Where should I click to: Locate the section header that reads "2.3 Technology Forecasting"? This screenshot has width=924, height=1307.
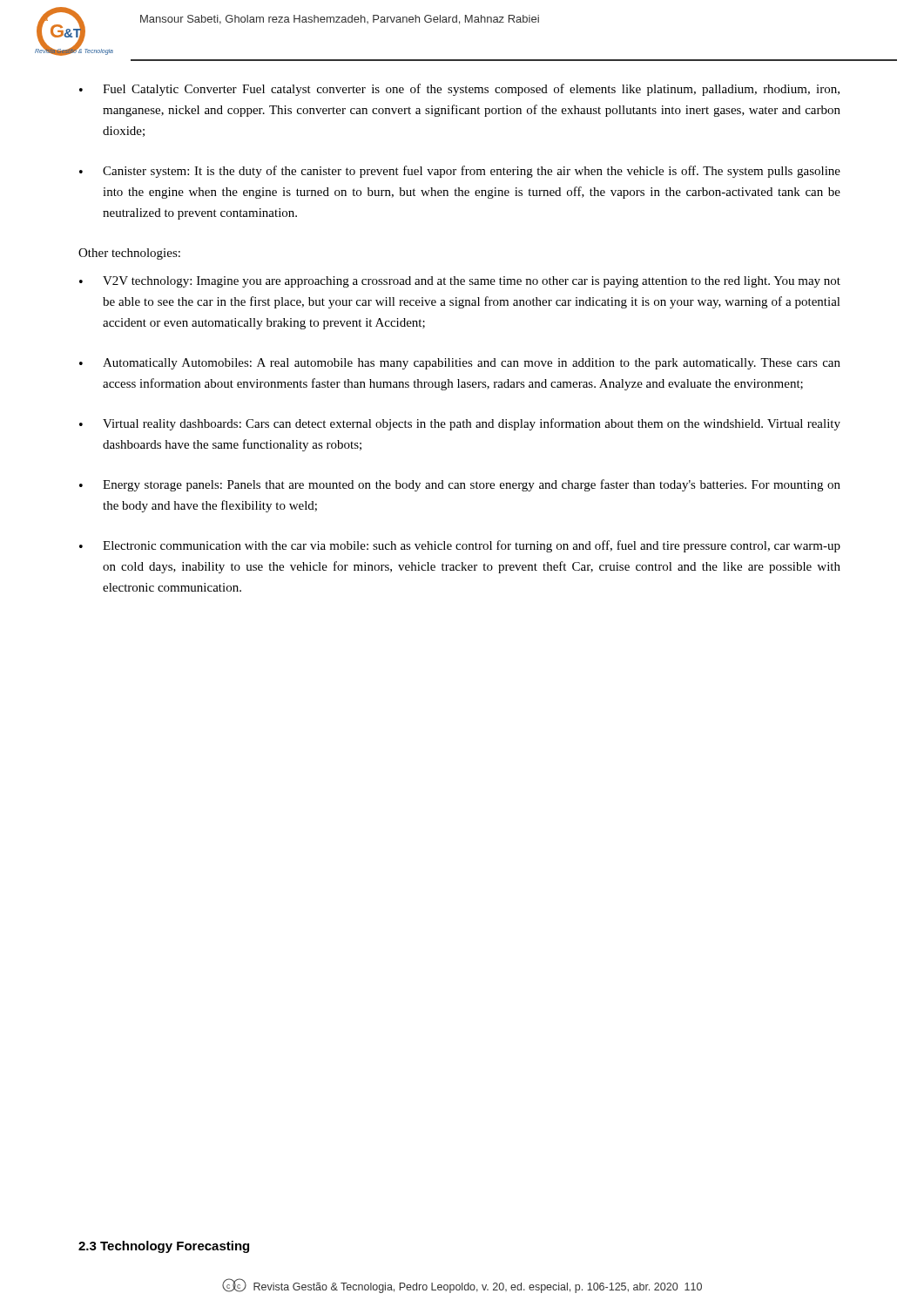pyautogui.click(x=164, y=1246)
